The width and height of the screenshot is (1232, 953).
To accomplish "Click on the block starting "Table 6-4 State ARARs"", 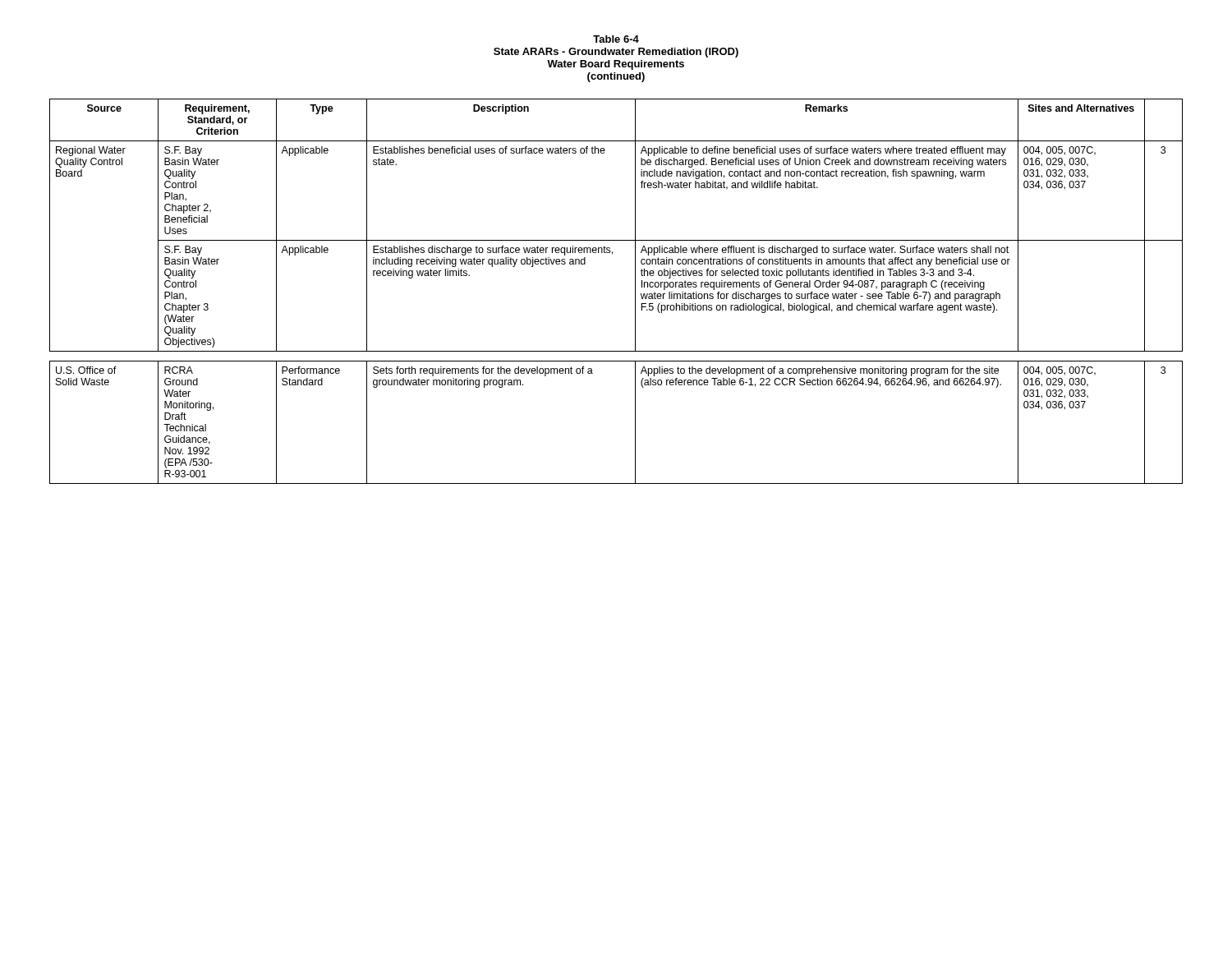I will point(616,58).
